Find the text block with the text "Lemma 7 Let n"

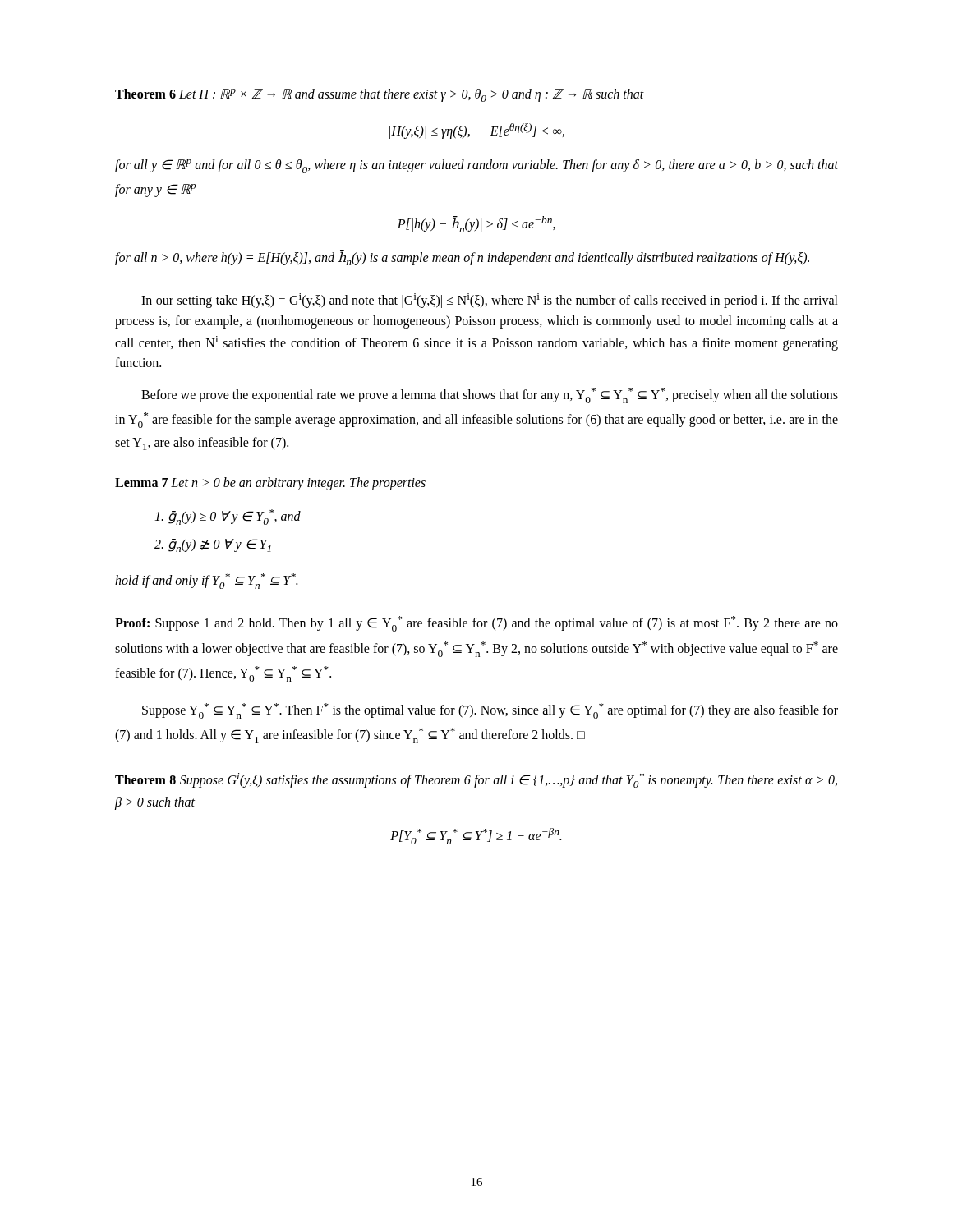270,483
